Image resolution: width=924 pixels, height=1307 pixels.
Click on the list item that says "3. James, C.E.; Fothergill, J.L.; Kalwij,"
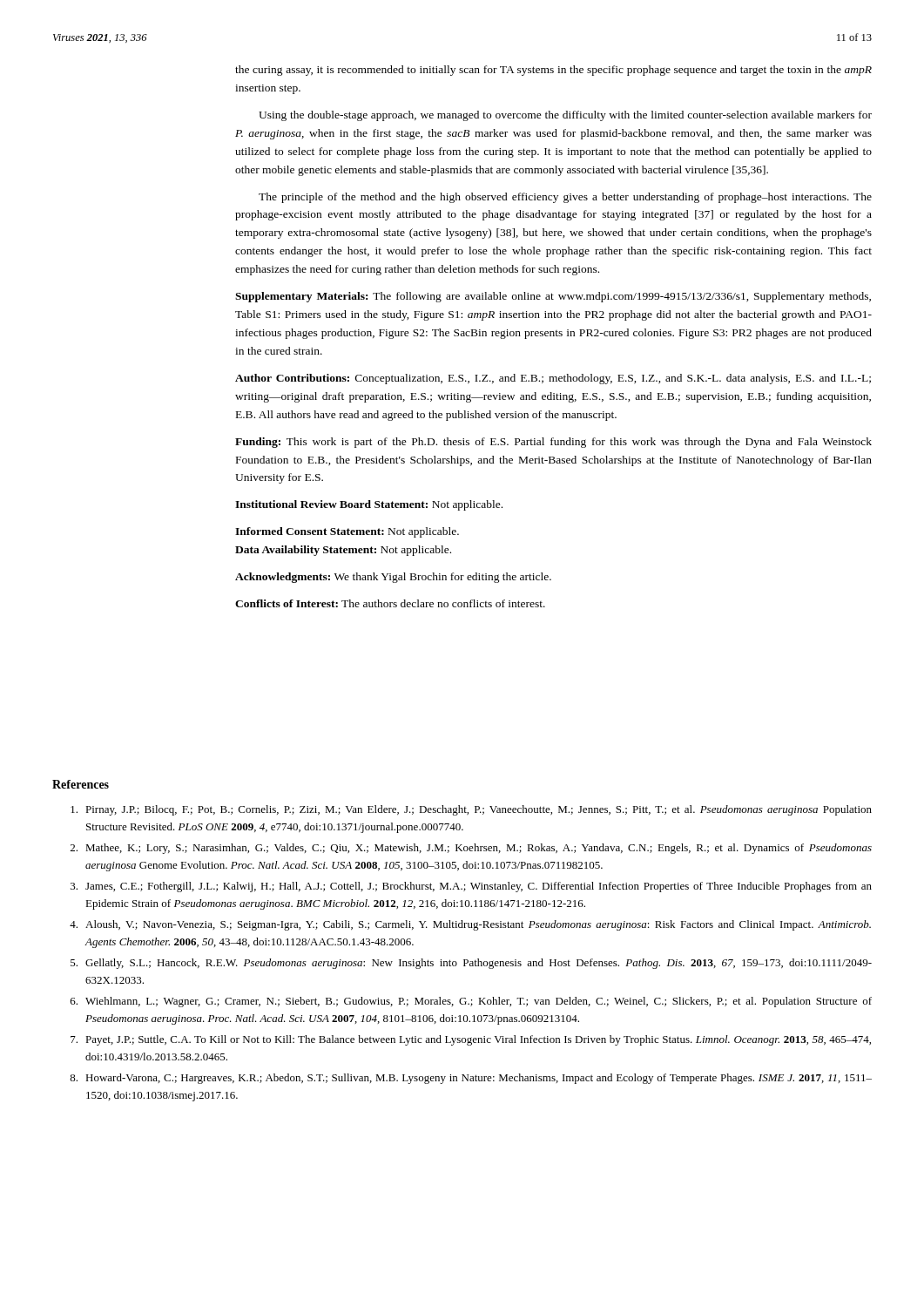(x=462, y=894)
